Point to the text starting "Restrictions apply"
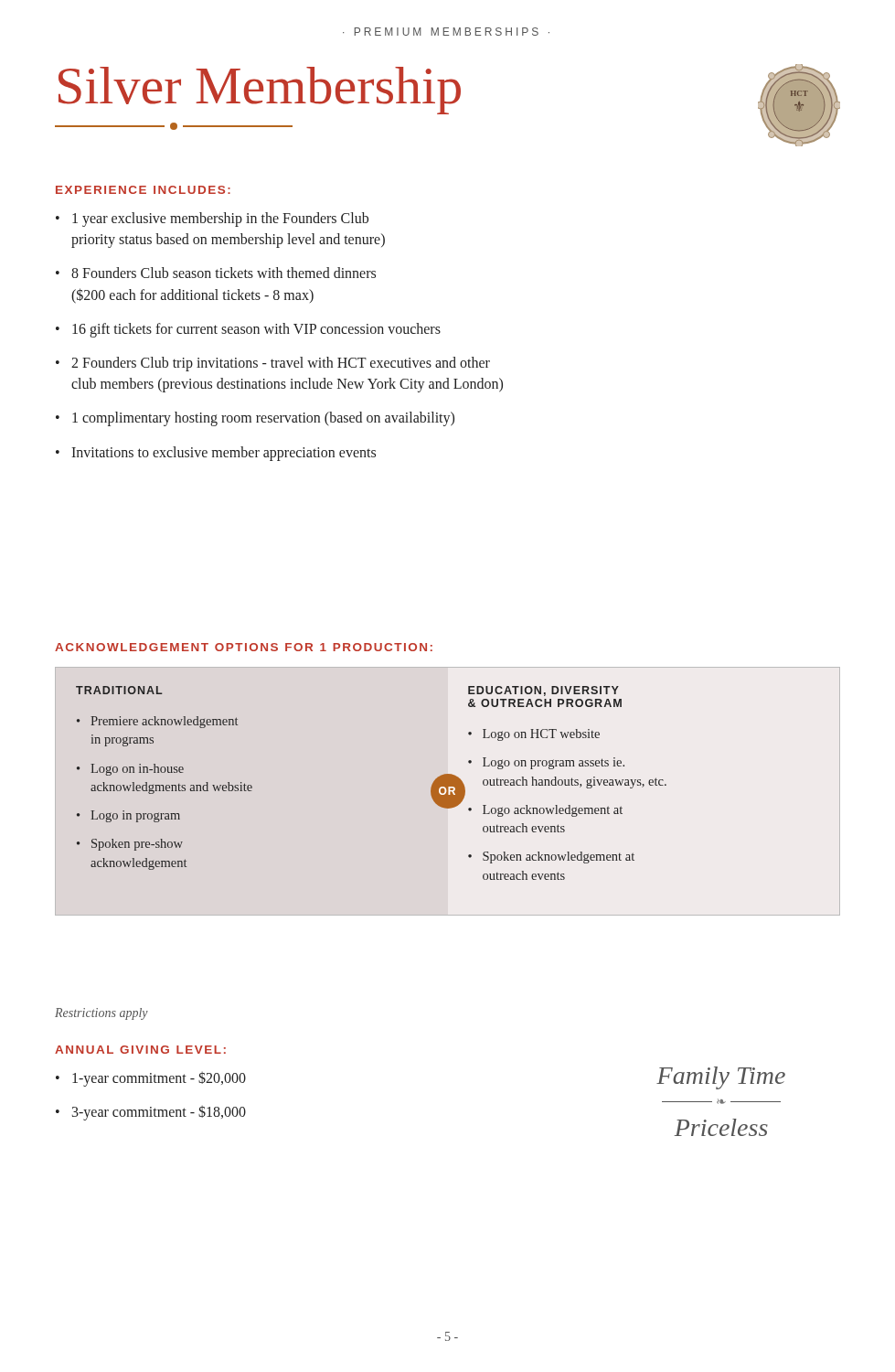895x1372 pixels. coord(101,1013)
